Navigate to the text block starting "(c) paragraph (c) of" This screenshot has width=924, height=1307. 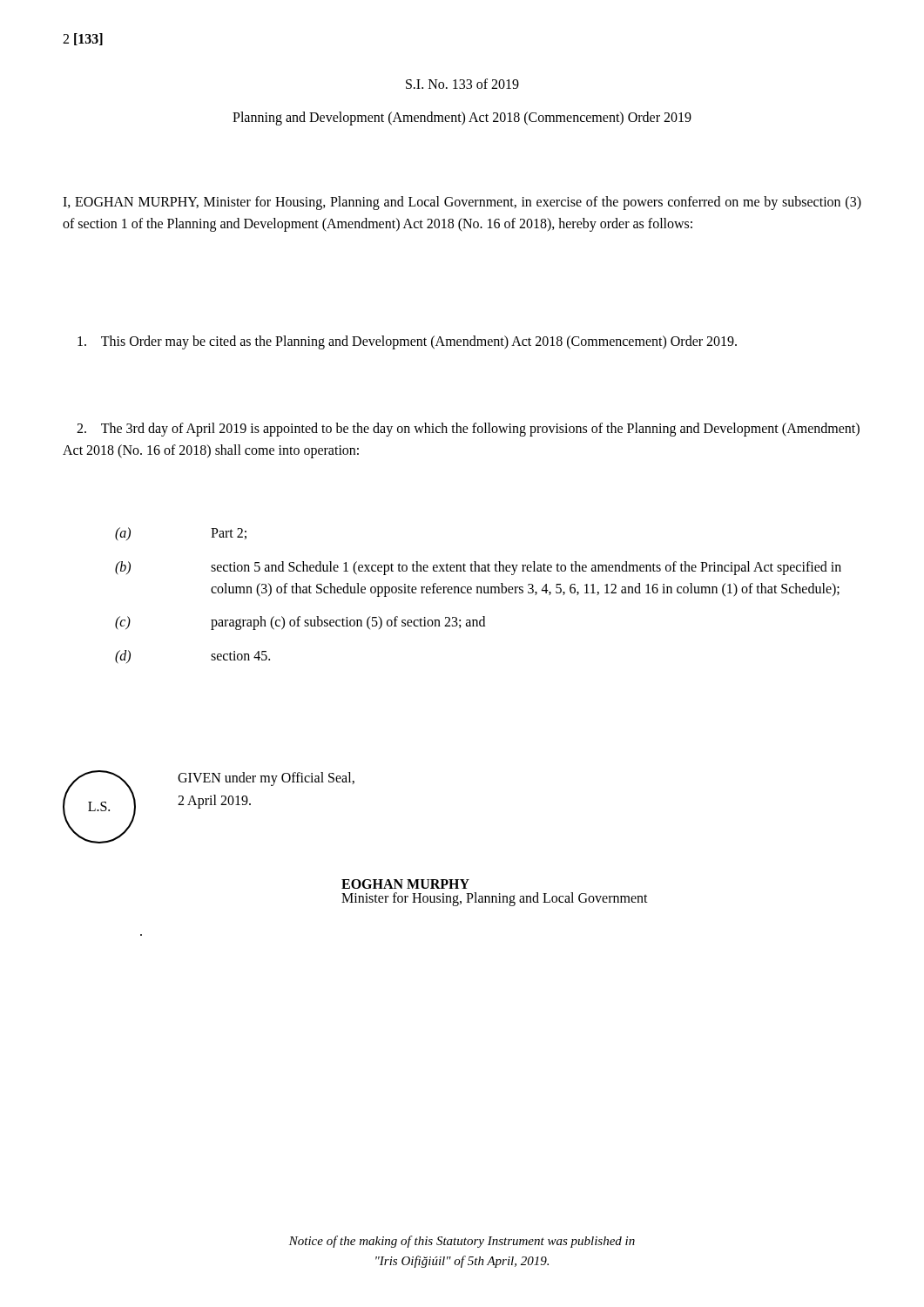(462, 623)
